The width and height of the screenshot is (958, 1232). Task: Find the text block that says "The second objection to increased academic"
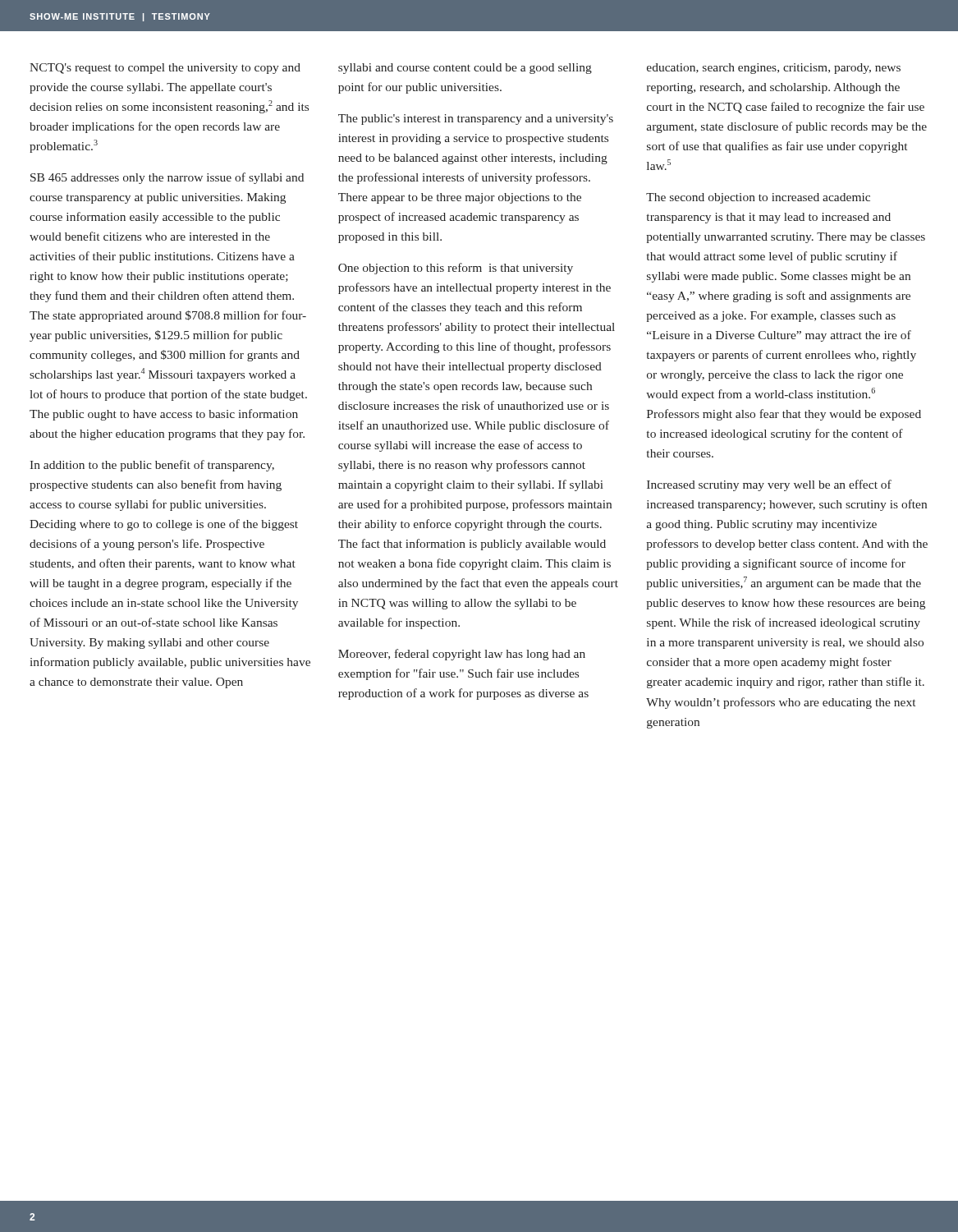click(787, 325)
